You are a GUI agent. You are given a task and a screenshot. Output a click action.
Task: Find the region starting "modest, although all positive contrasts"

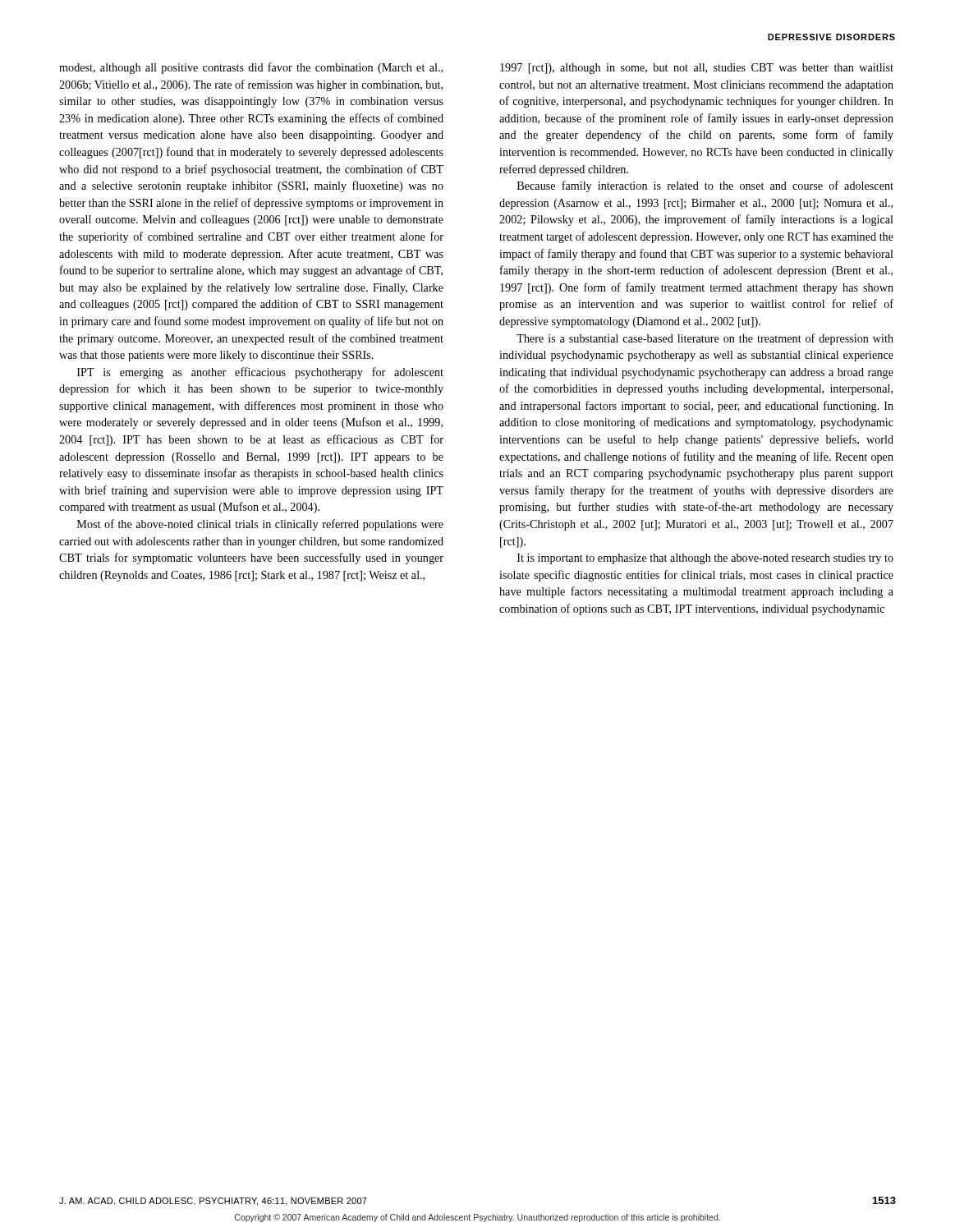[251, 321]
